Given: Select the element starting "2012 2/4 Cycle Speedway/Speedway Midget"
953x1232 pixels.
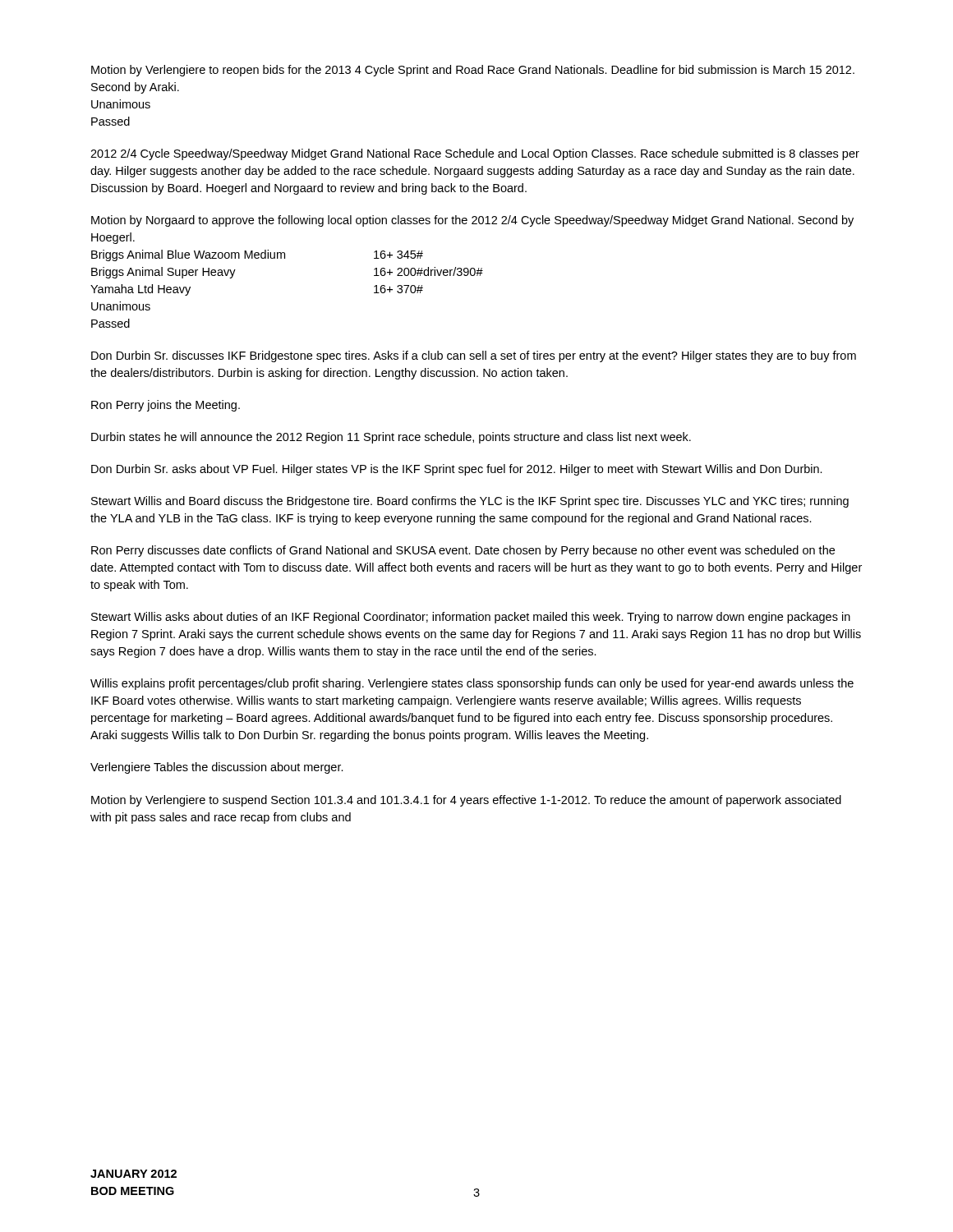Looking at the screenshot, I should (x=475, y=171).
